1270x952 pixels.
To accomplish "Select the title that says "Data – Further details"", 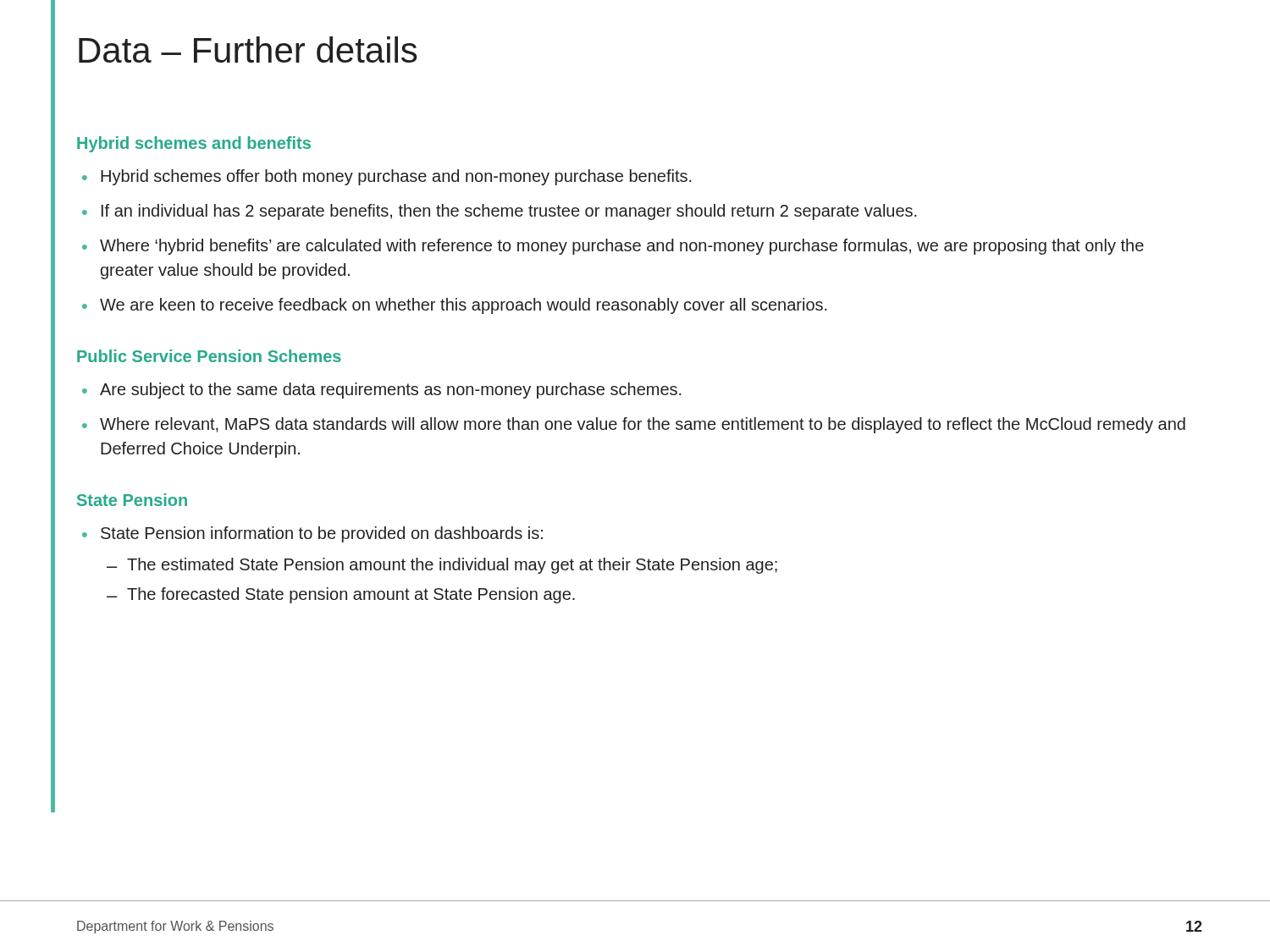I will pyautogui.click(x=248, y=50).
